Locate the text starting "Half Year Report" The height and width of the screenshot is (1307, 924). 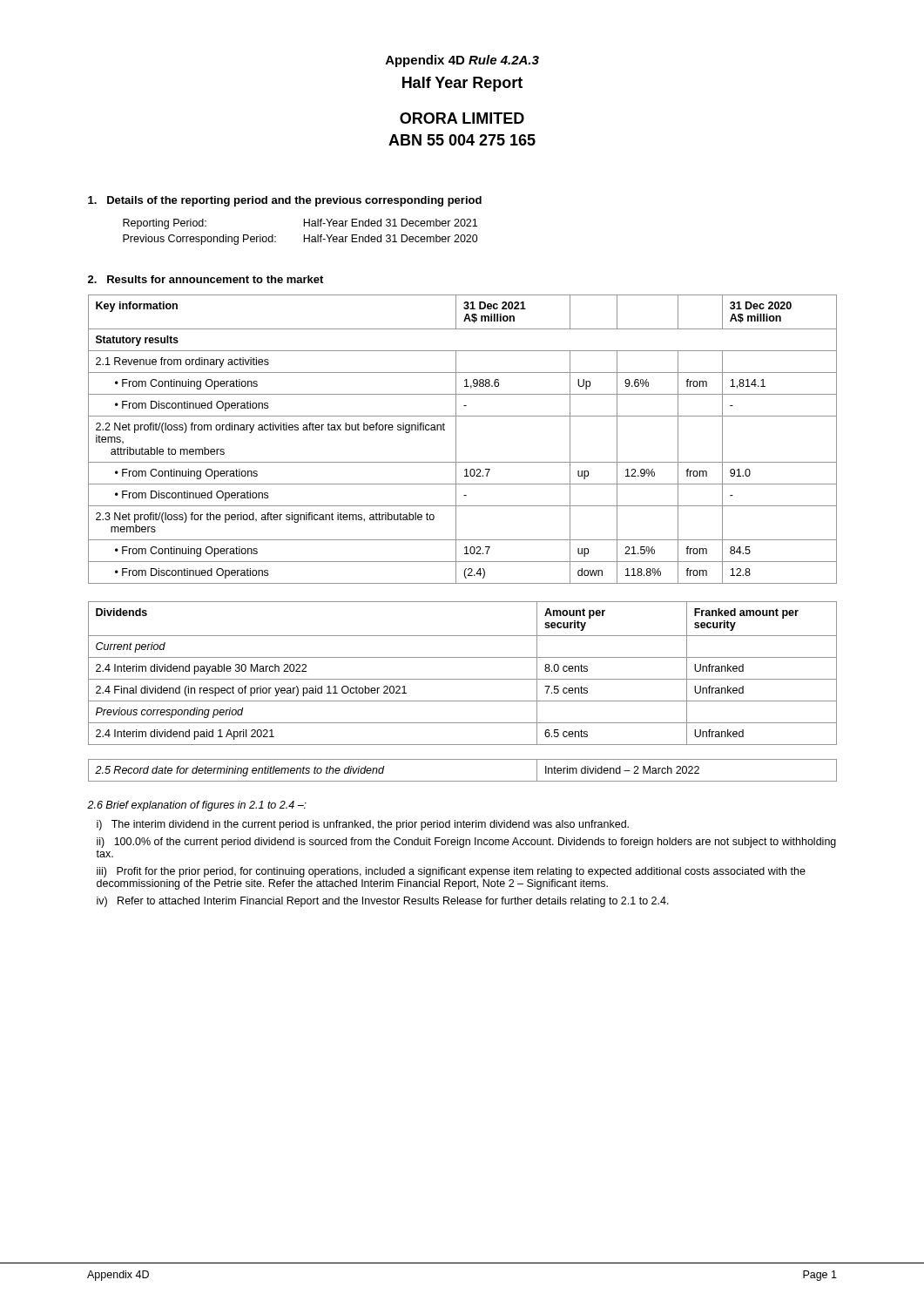click(x=462, y=83)
